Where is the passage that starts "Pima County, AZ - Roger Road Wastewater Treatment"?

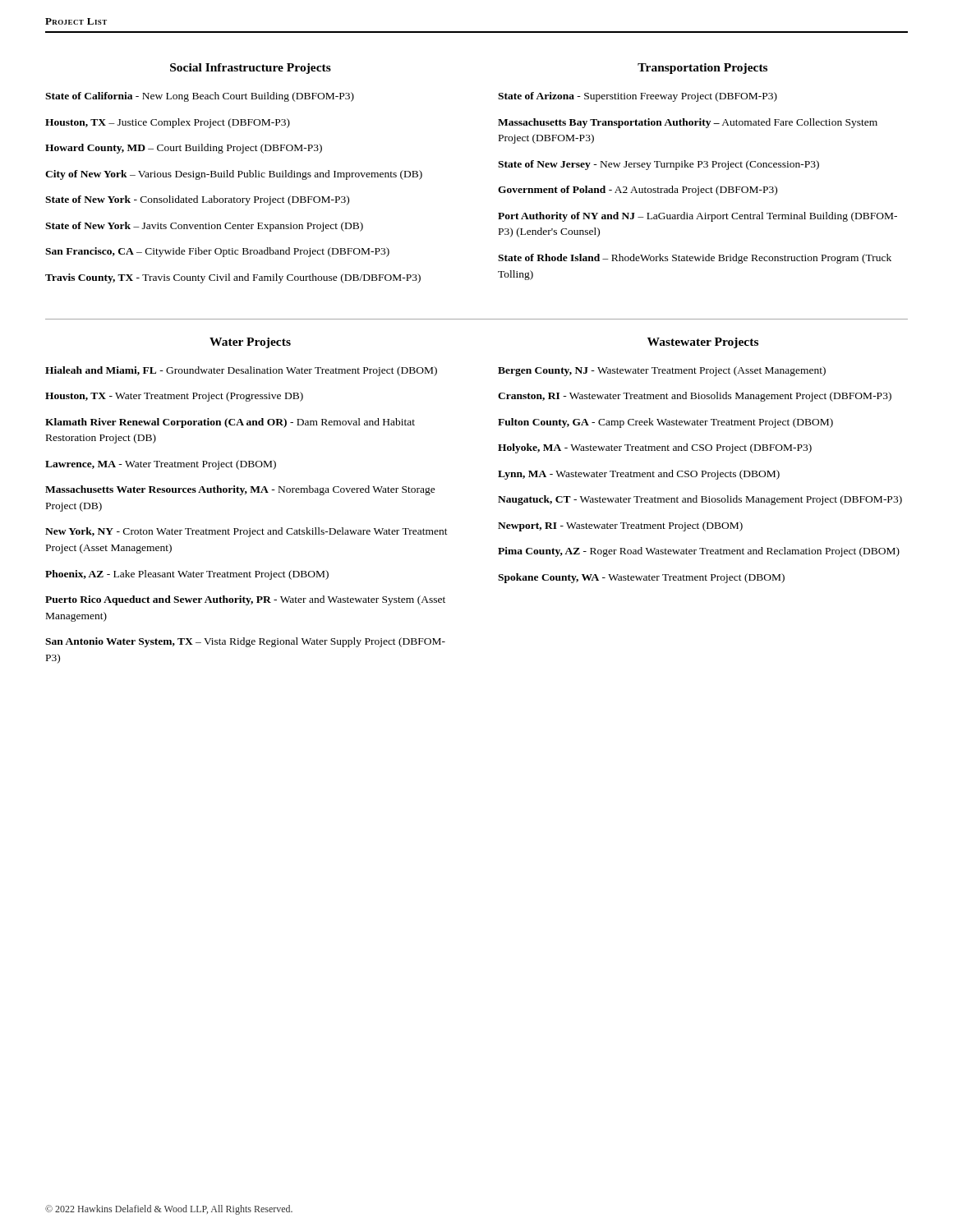699,551
